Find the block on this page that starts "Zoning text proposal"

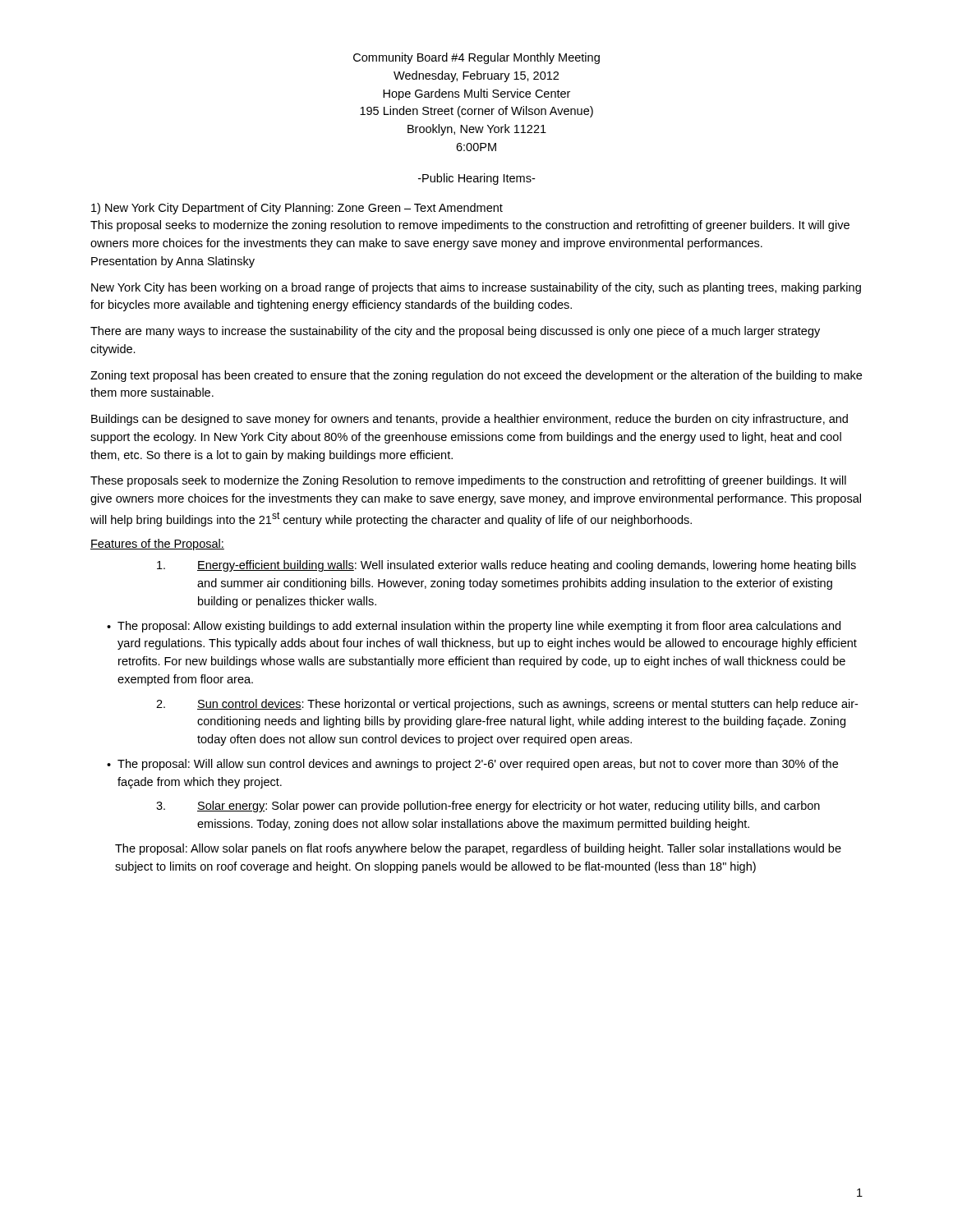coord(476,384)
